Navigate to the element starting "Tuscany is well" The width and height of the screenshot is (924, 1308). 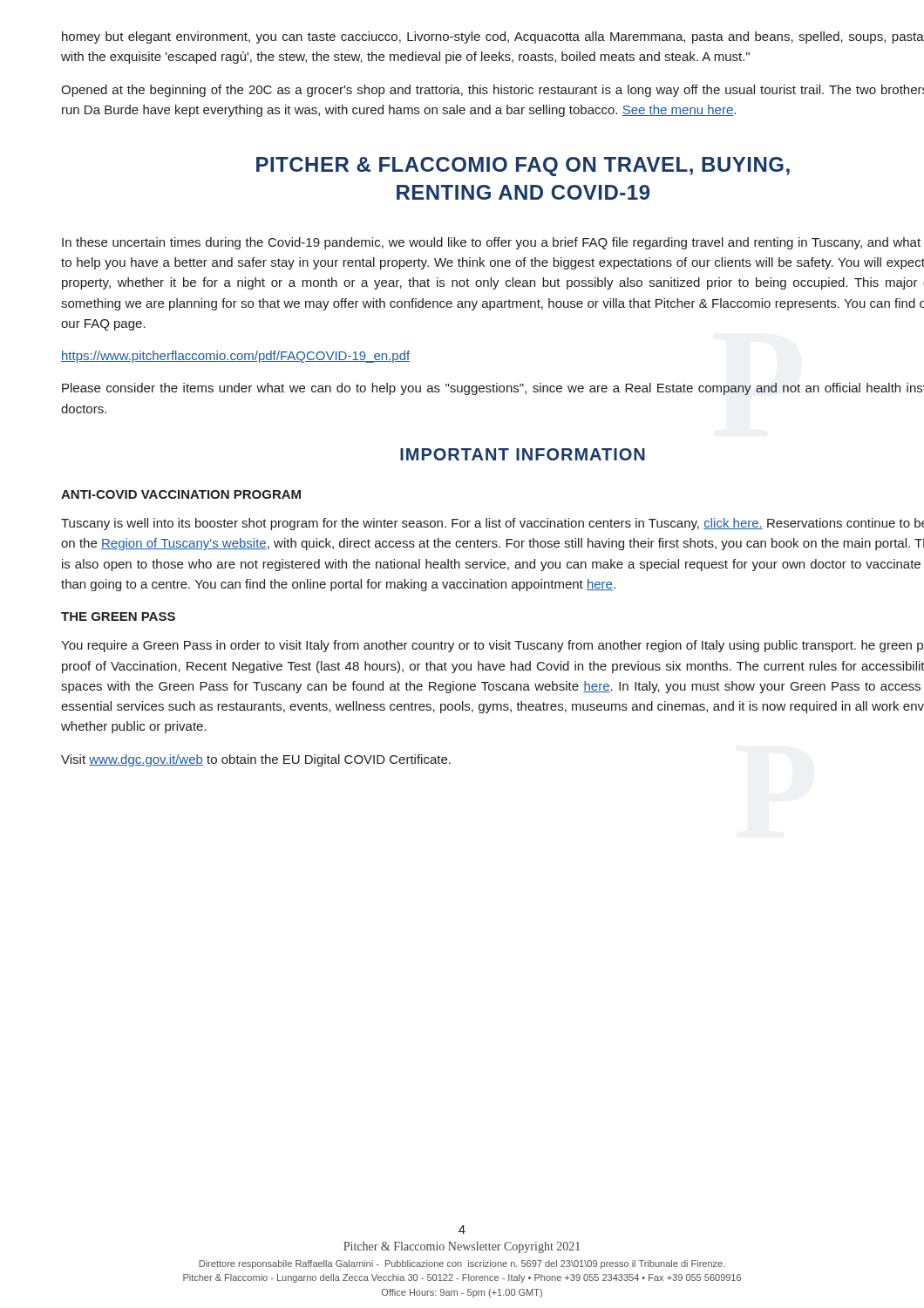(x=492, y=553)
